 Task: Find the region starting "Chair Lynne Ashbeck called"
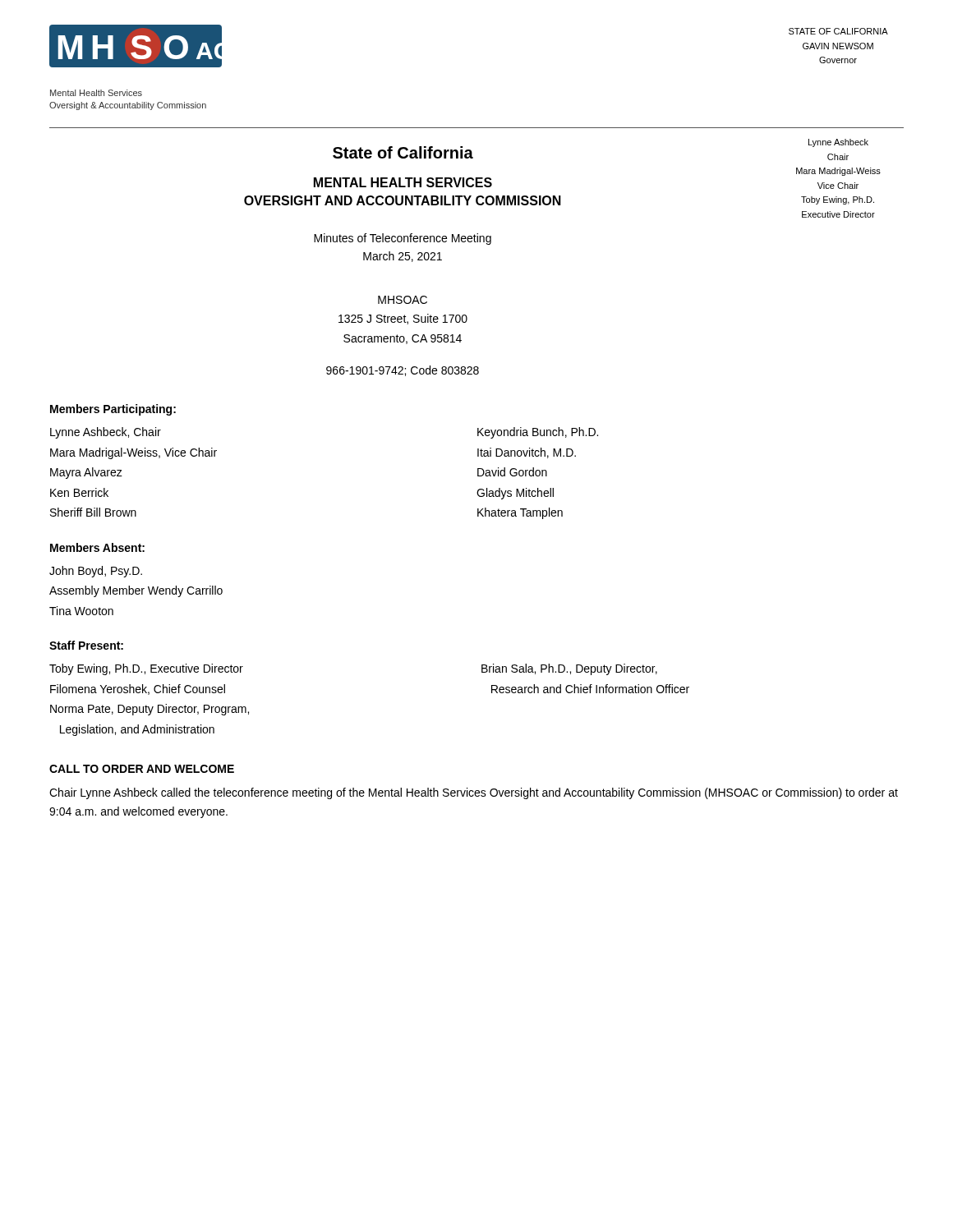[474, 802]
